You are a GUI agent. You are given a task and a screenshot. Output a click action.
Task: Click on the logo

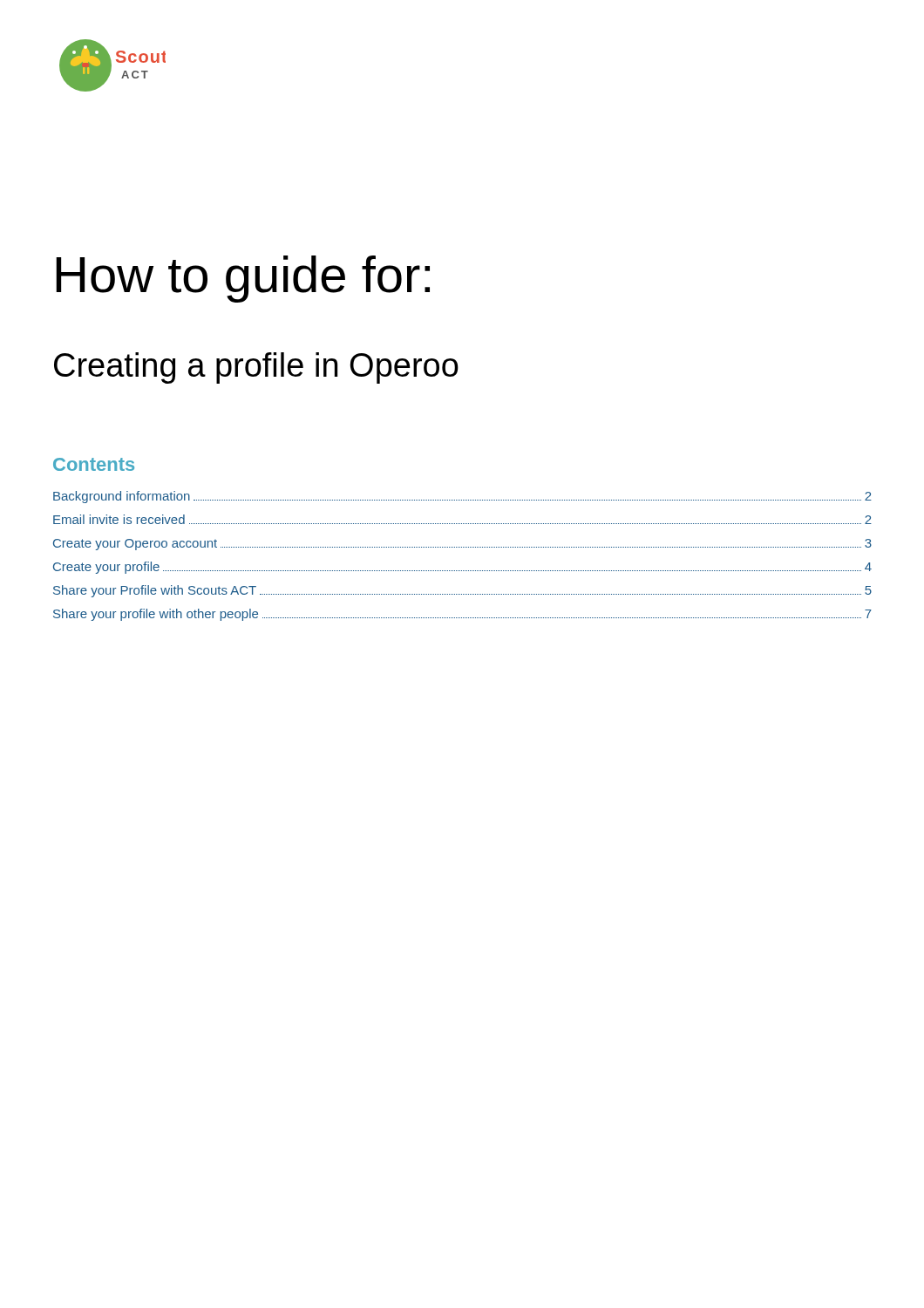[109, 69]
